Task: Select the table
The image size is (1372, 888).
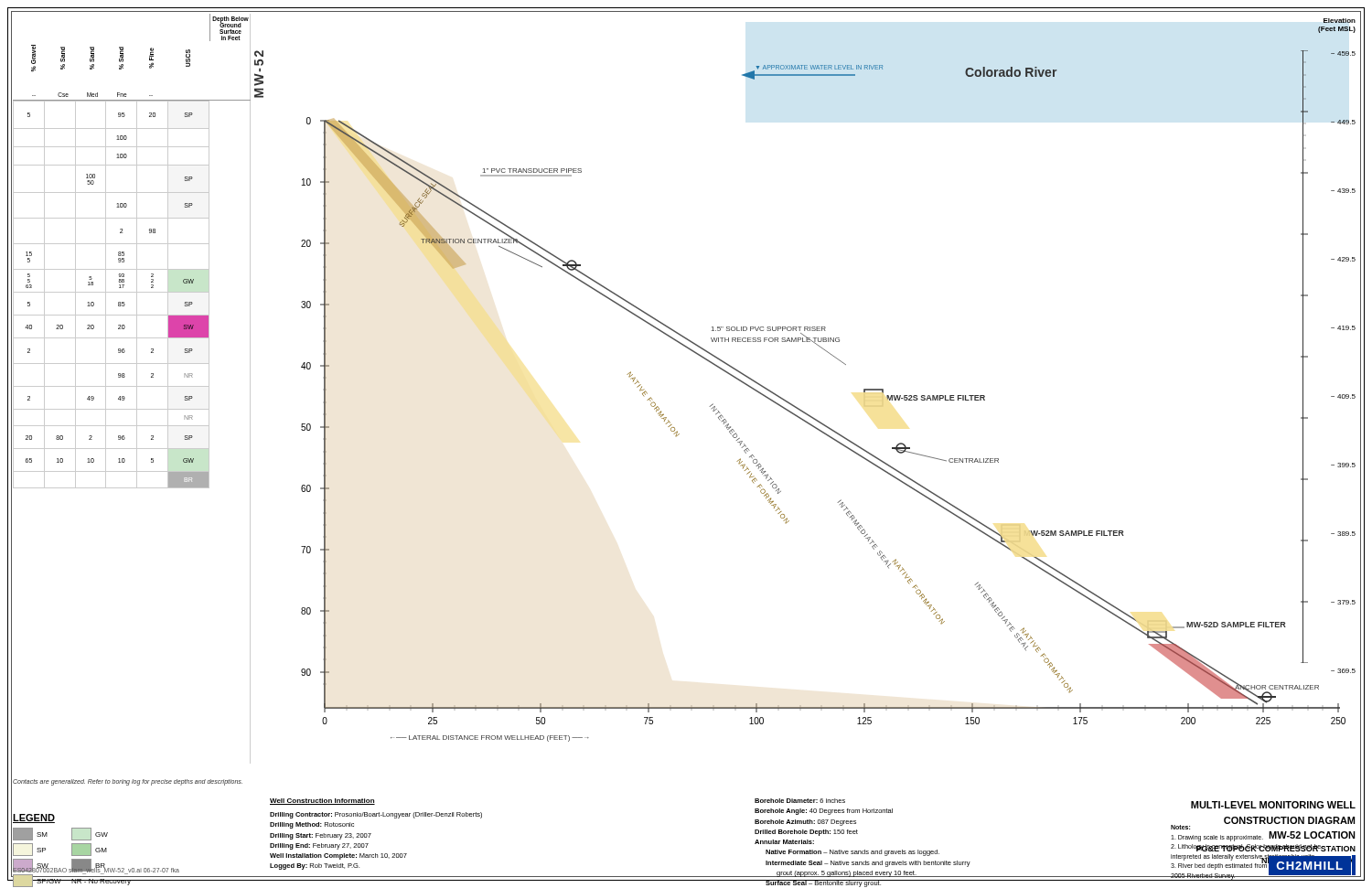Action: (x=132, y=389)
